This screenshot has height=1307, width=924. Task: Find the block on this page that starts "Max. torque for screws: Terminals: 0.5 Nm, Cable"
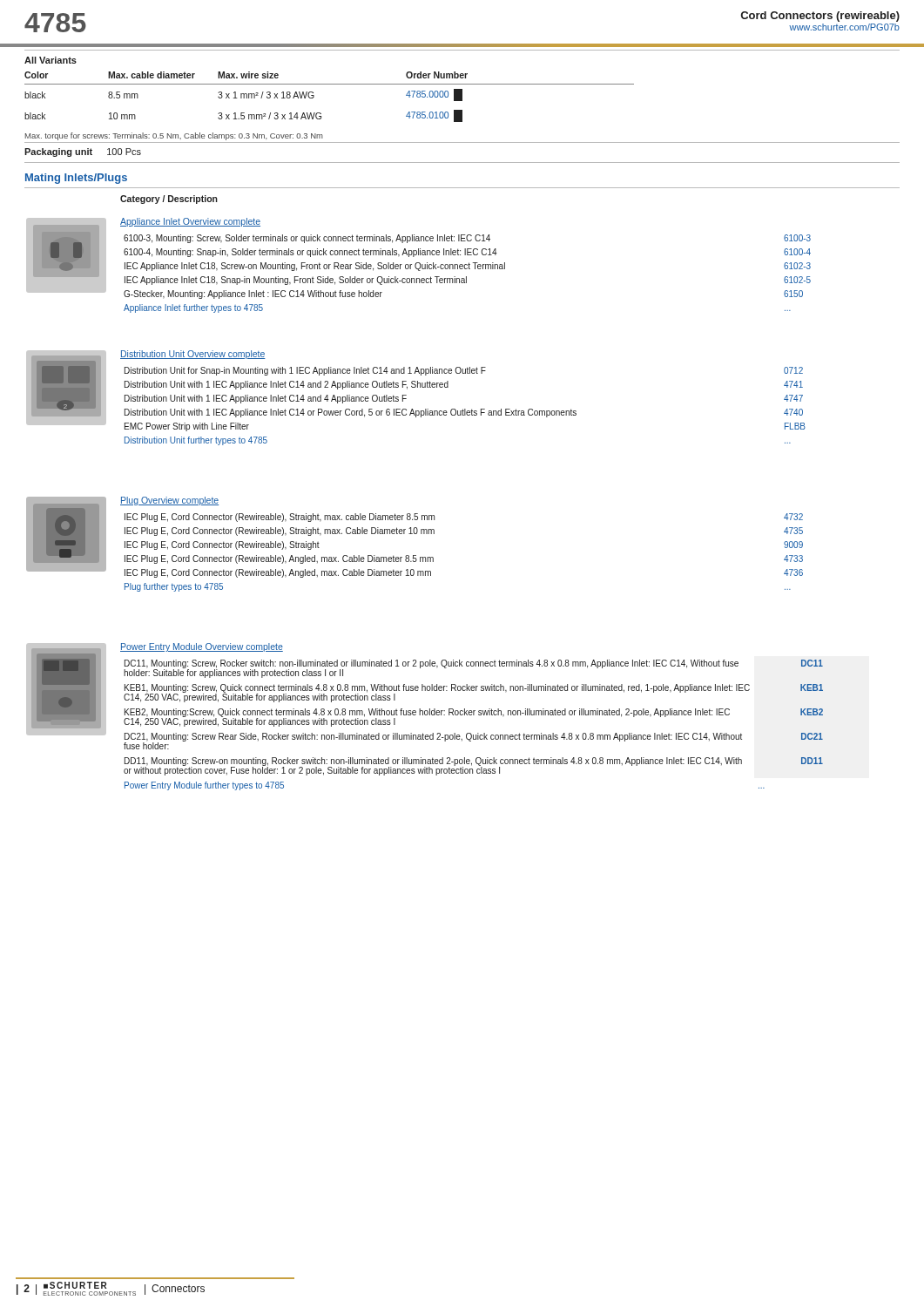tap(174, 135)
